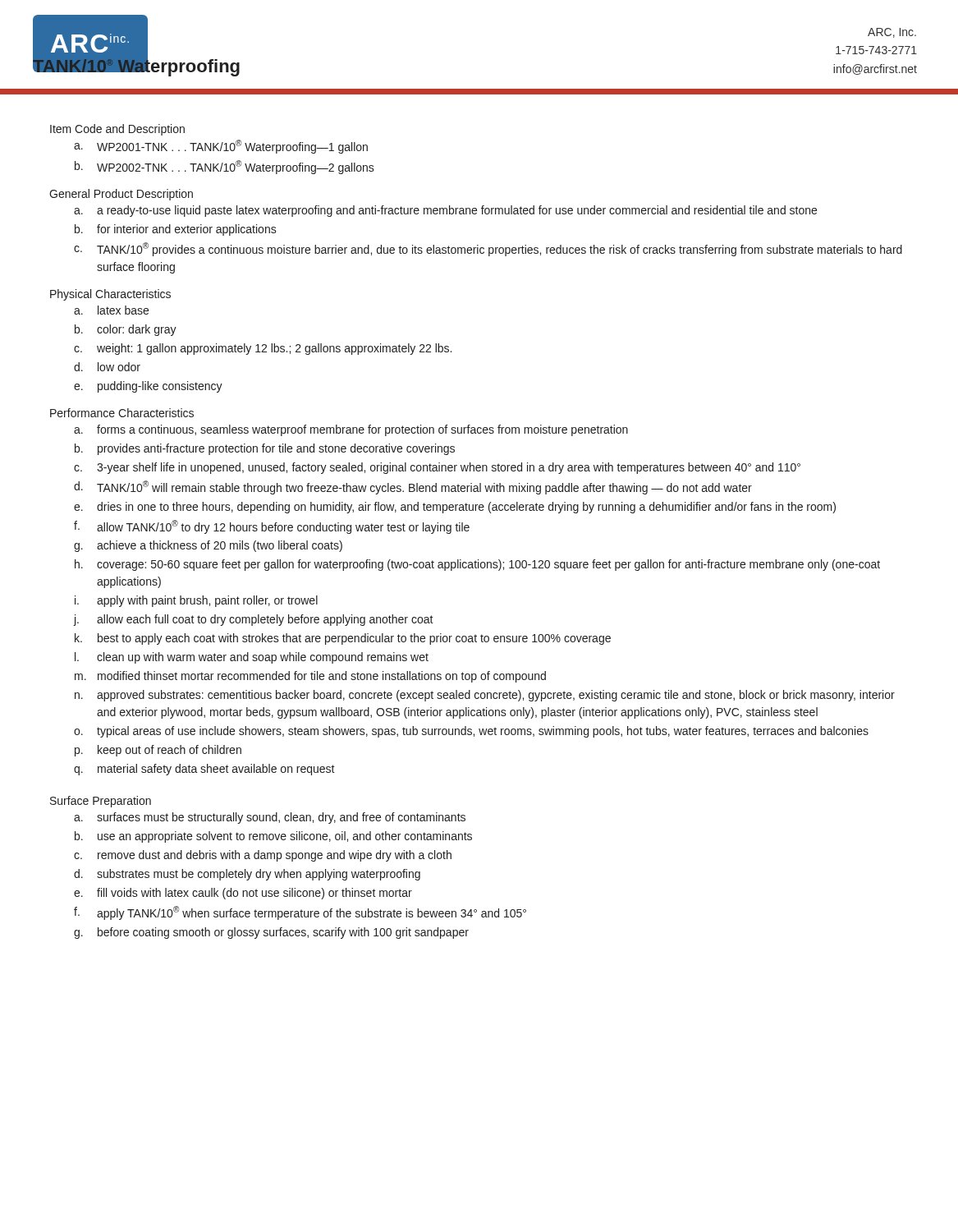Navigate to the block starting "m. modified thinset mortar"
958x1232 pixels.
pyautogui.click(x=491, y=677)
